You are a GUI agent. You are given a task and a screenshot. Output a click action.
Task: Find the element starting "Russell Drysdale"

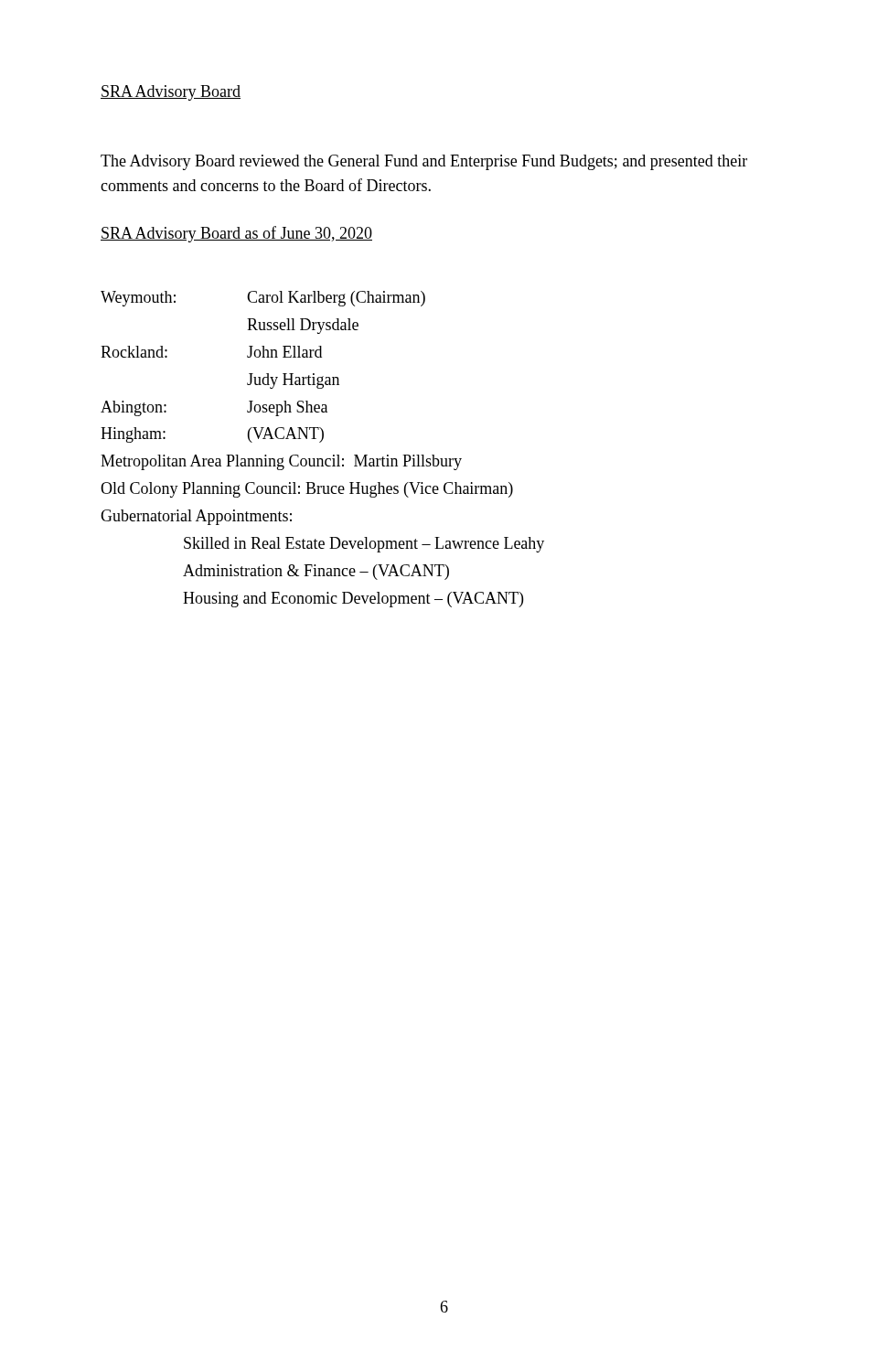303,326
